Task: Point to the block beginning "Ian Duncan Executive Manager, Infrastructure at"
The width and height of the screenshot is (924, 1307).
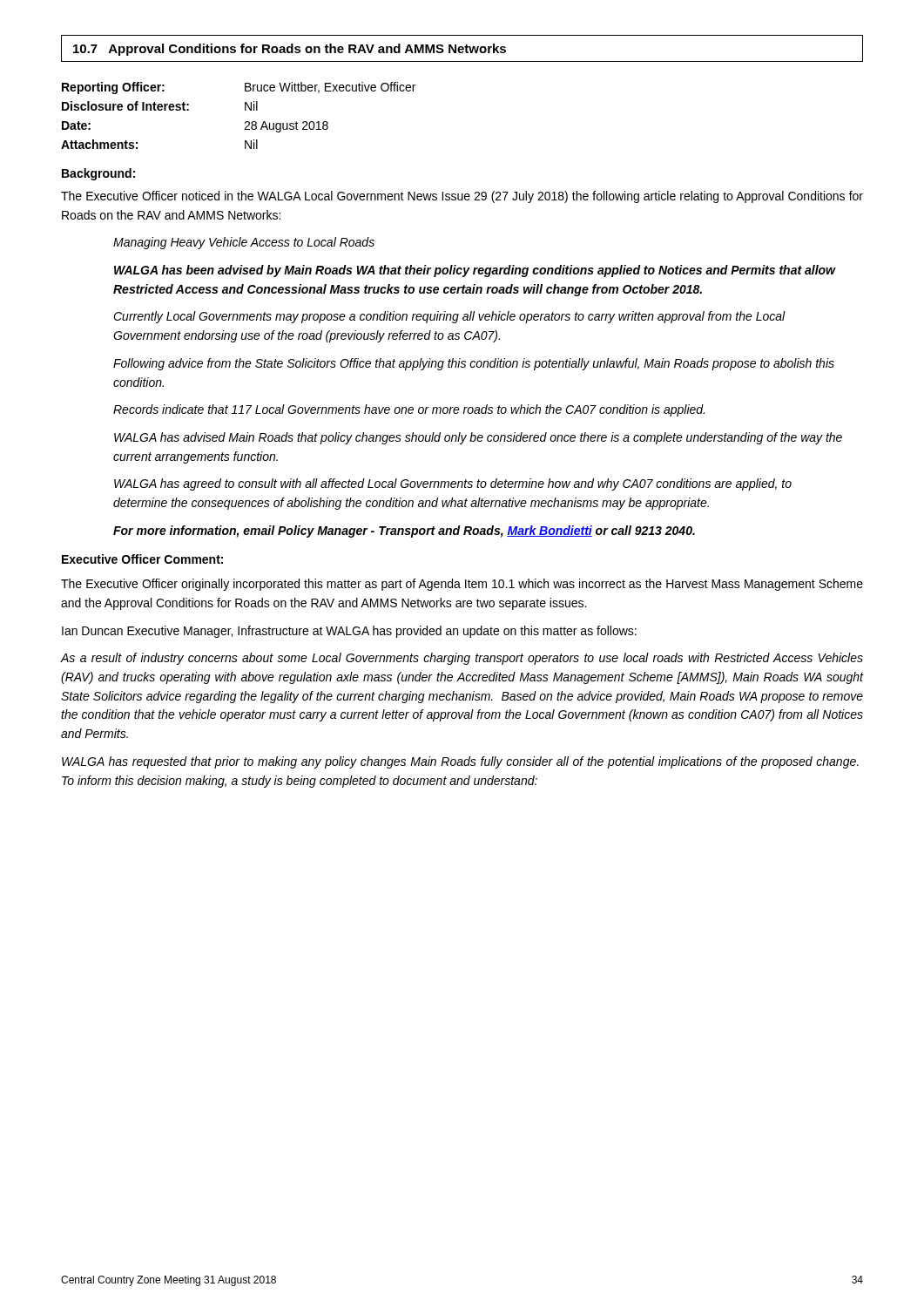Action: click(349, 631)
